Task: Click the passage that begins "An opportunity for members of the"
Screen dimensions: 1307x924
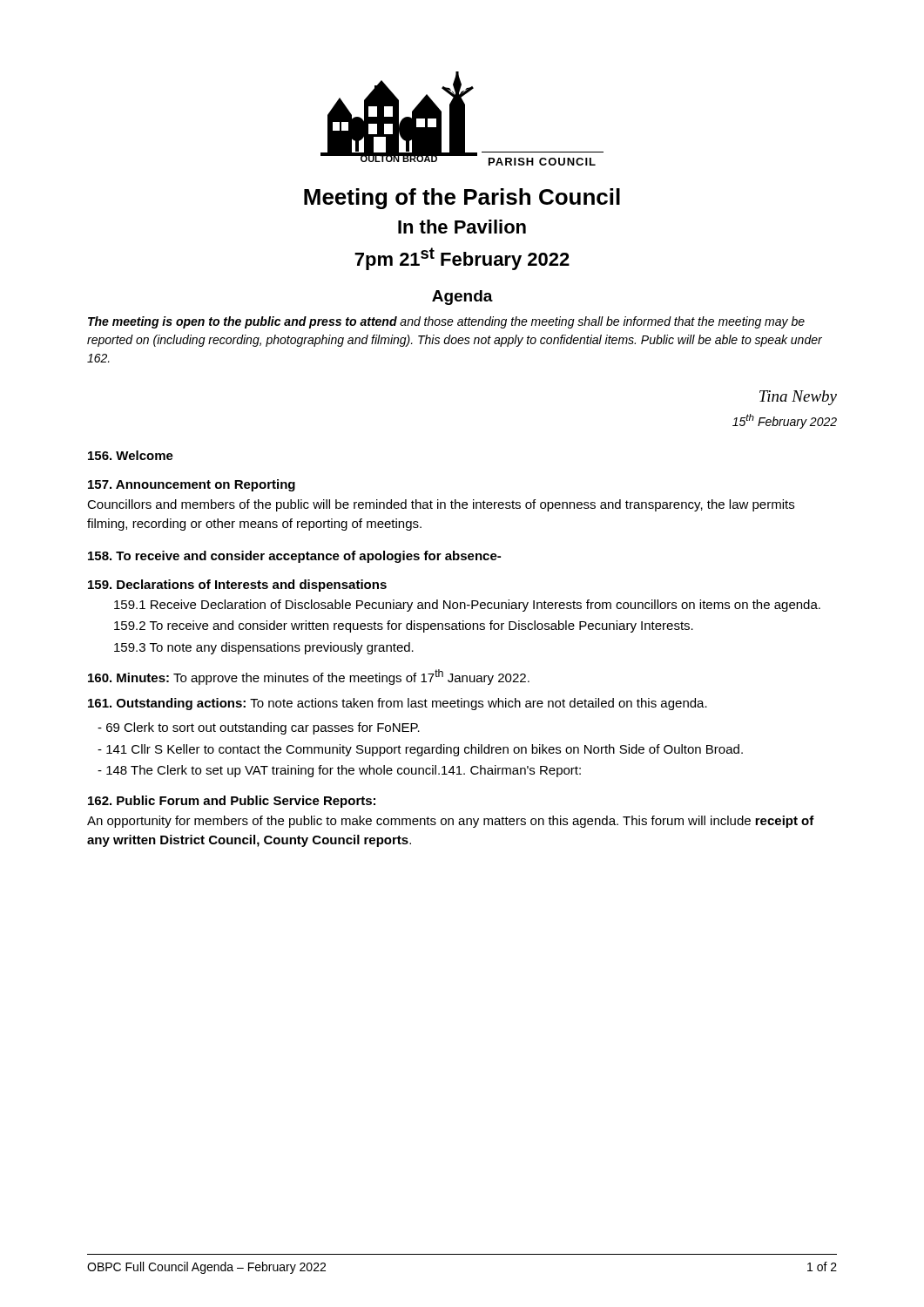Action: click(x=450, y=830)
